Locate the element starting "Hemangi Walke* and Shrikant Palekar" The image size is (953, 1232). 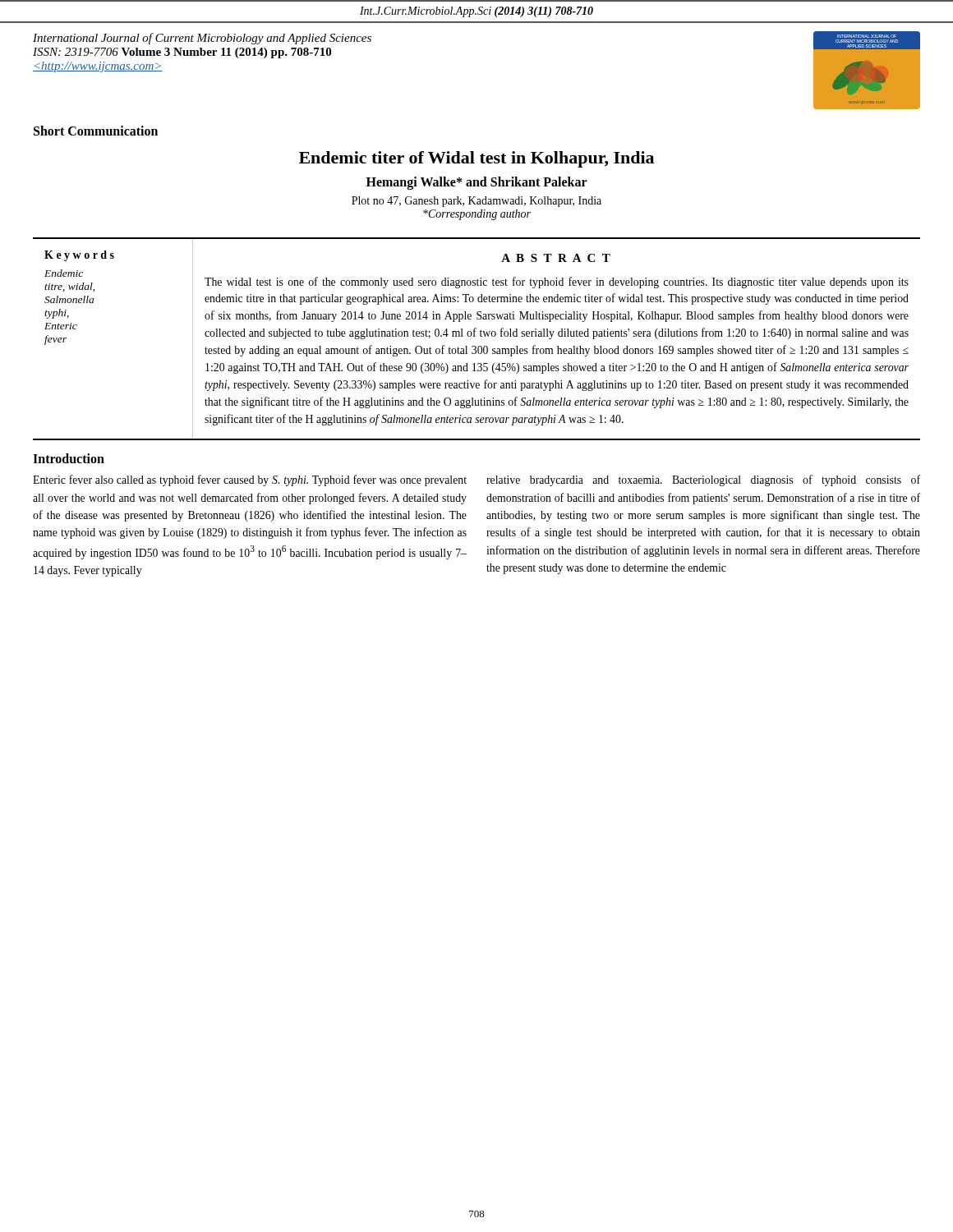pyautogui.click(x=476, y=182)
